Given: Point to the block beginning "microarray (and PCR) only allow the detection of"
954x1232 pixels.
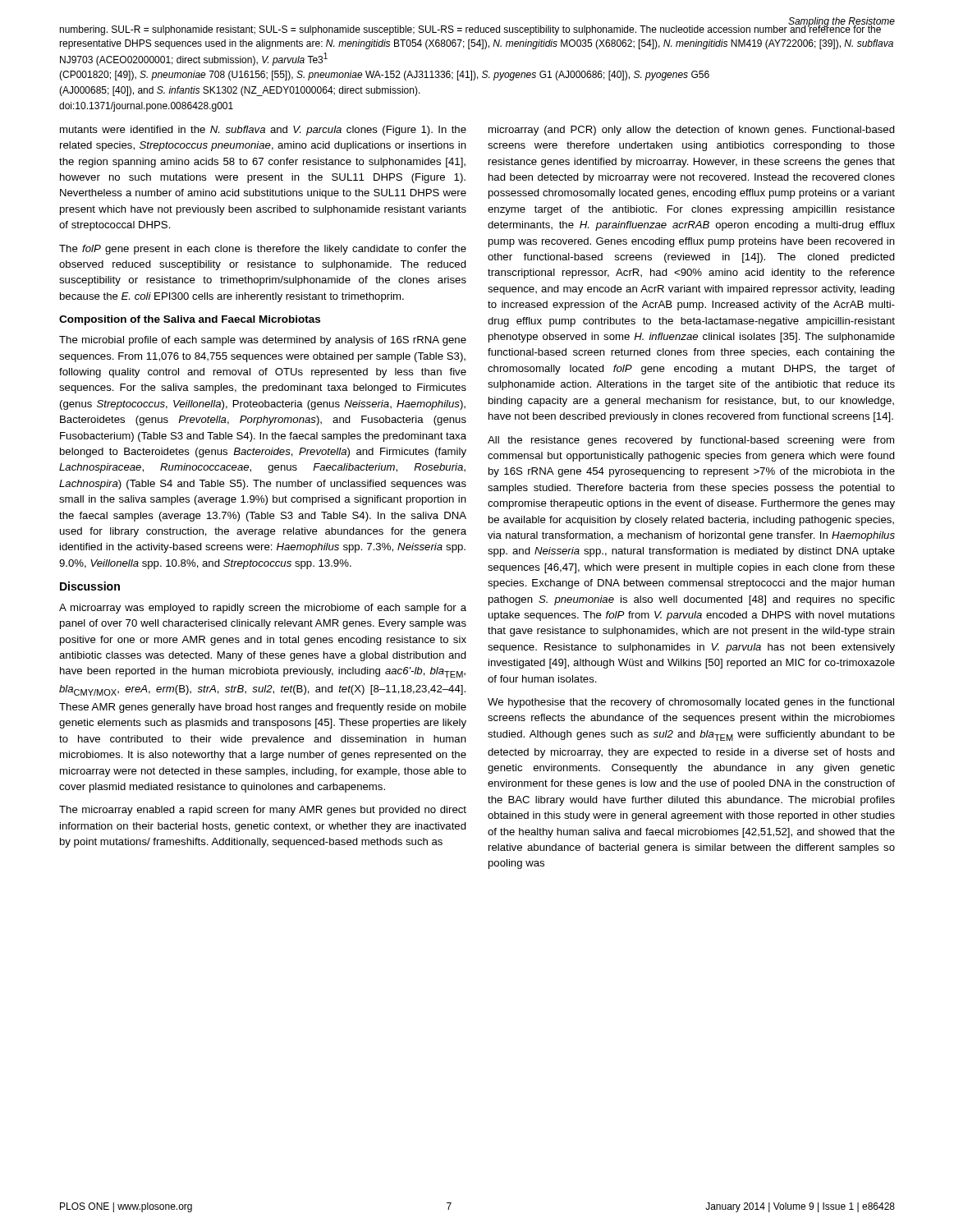Looking at the screenshot, I should point(691,273).
